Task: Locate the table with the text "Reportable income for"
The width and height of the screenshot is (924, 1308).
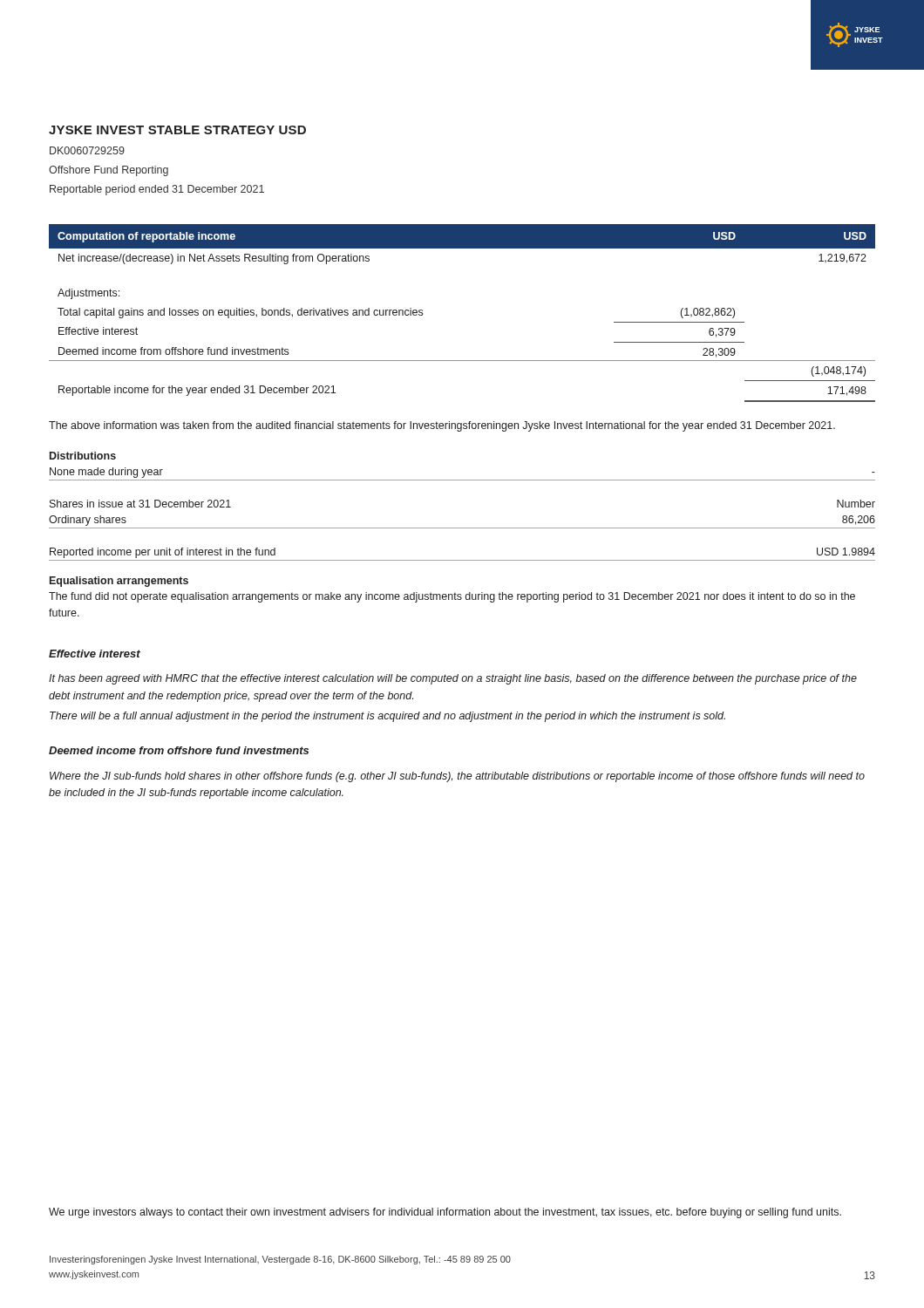Action: (462, 313)
